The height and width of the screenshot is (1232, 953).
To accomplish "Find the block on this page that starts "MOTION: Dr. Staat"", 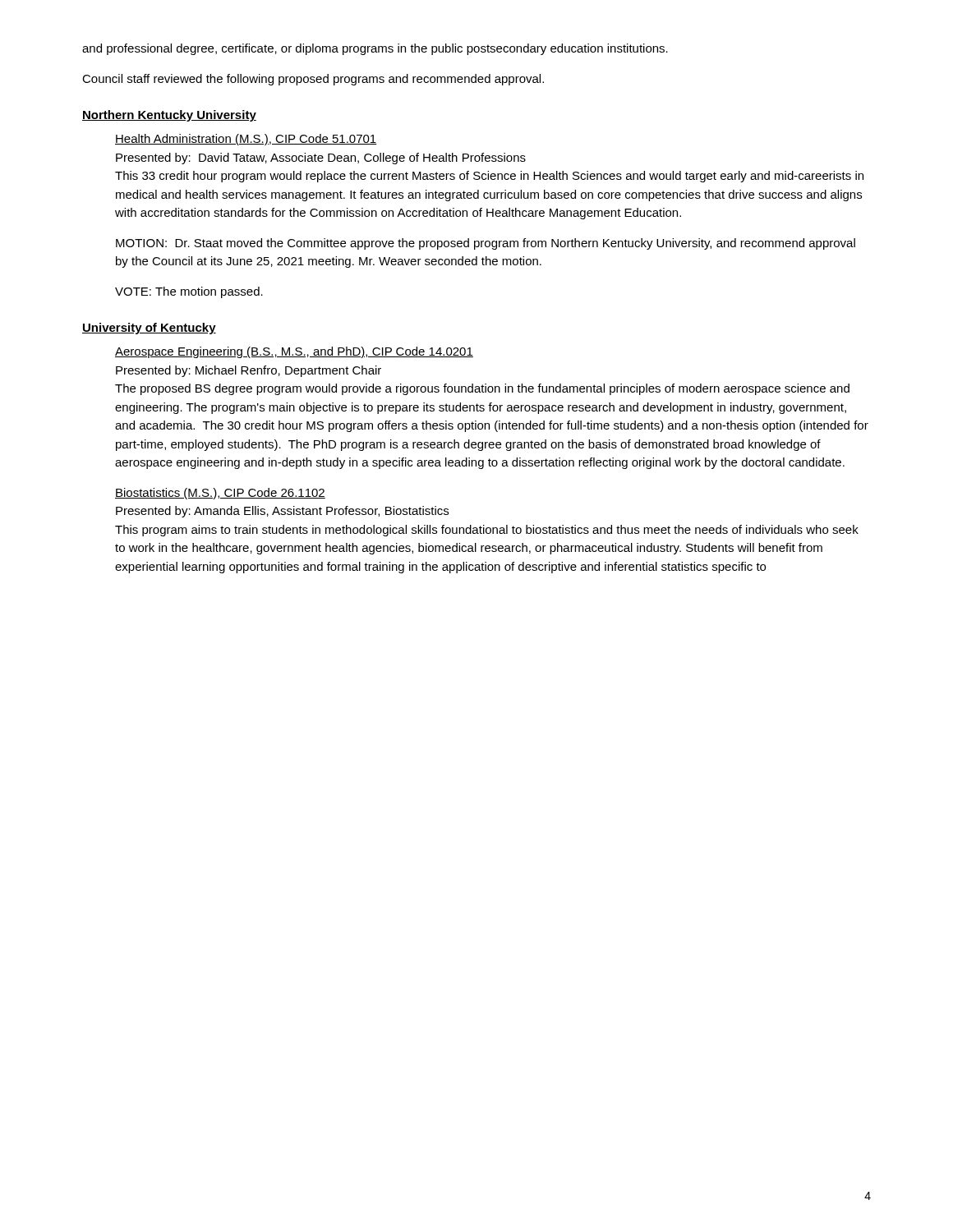I will tap(485, 252).
